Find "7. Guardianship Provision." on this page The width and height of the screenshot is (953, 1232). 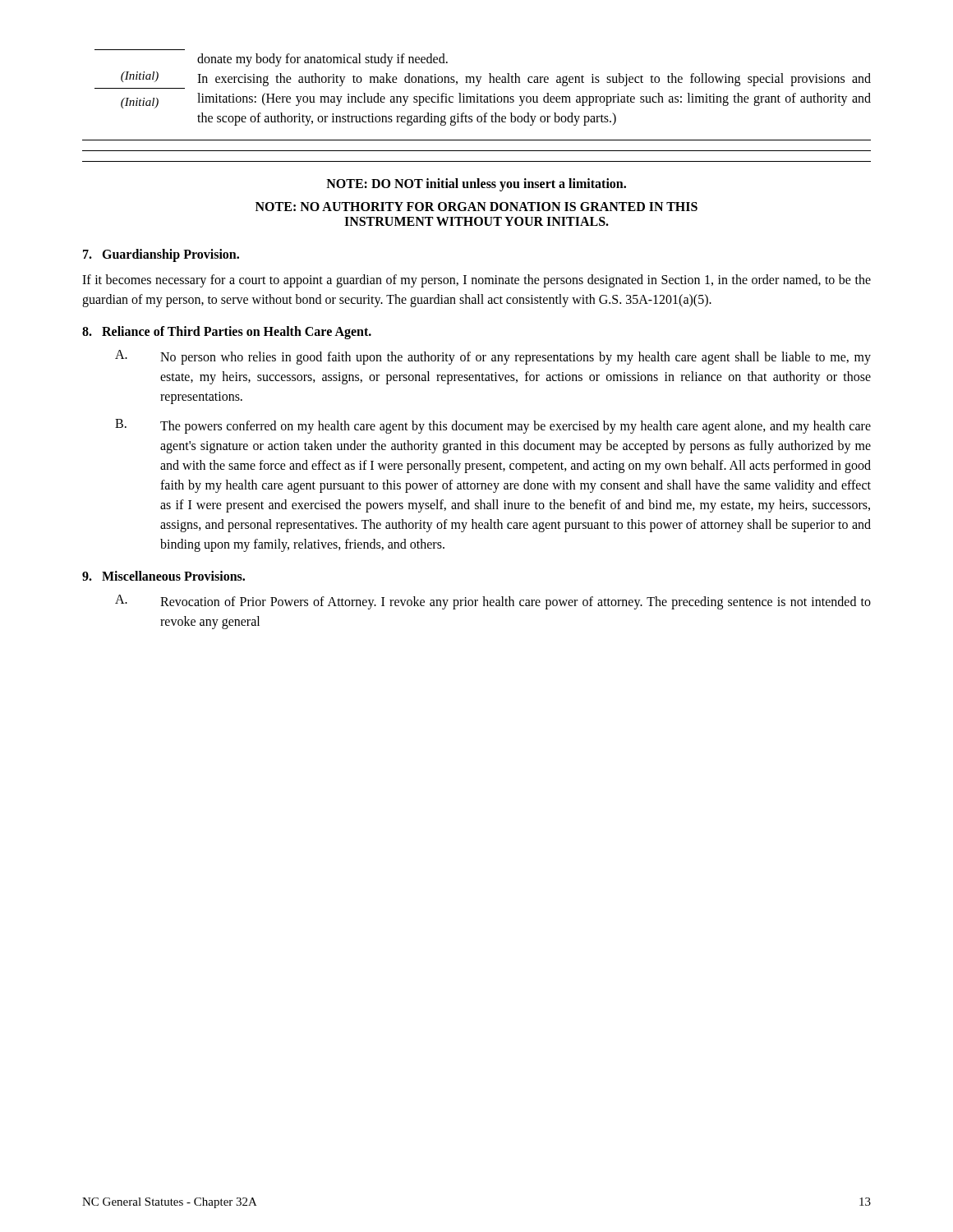[x=161, y=254]
